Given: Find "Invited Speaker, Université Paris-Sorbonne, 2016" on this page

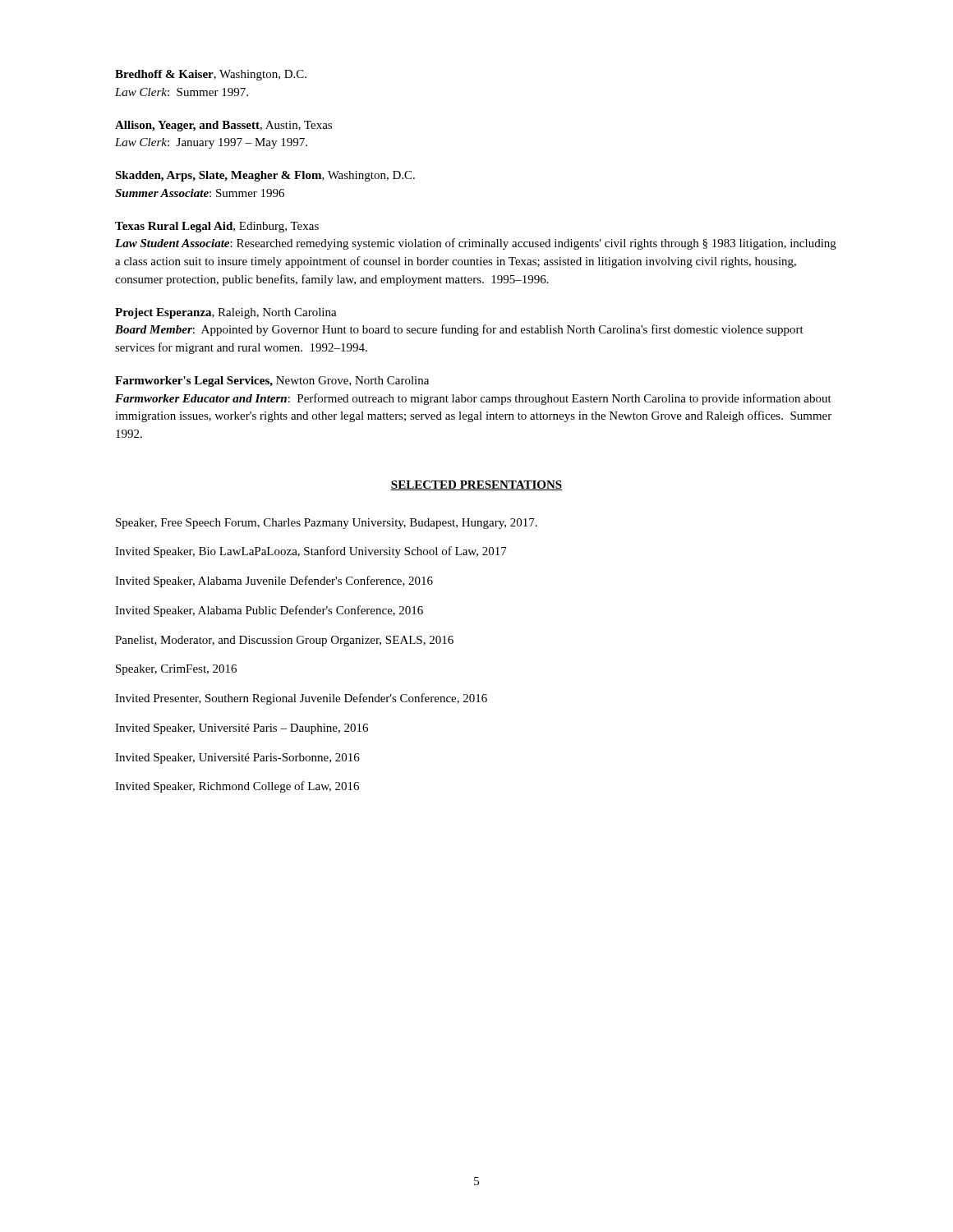Looking at the screenshot, I should [x=237, y=757].
